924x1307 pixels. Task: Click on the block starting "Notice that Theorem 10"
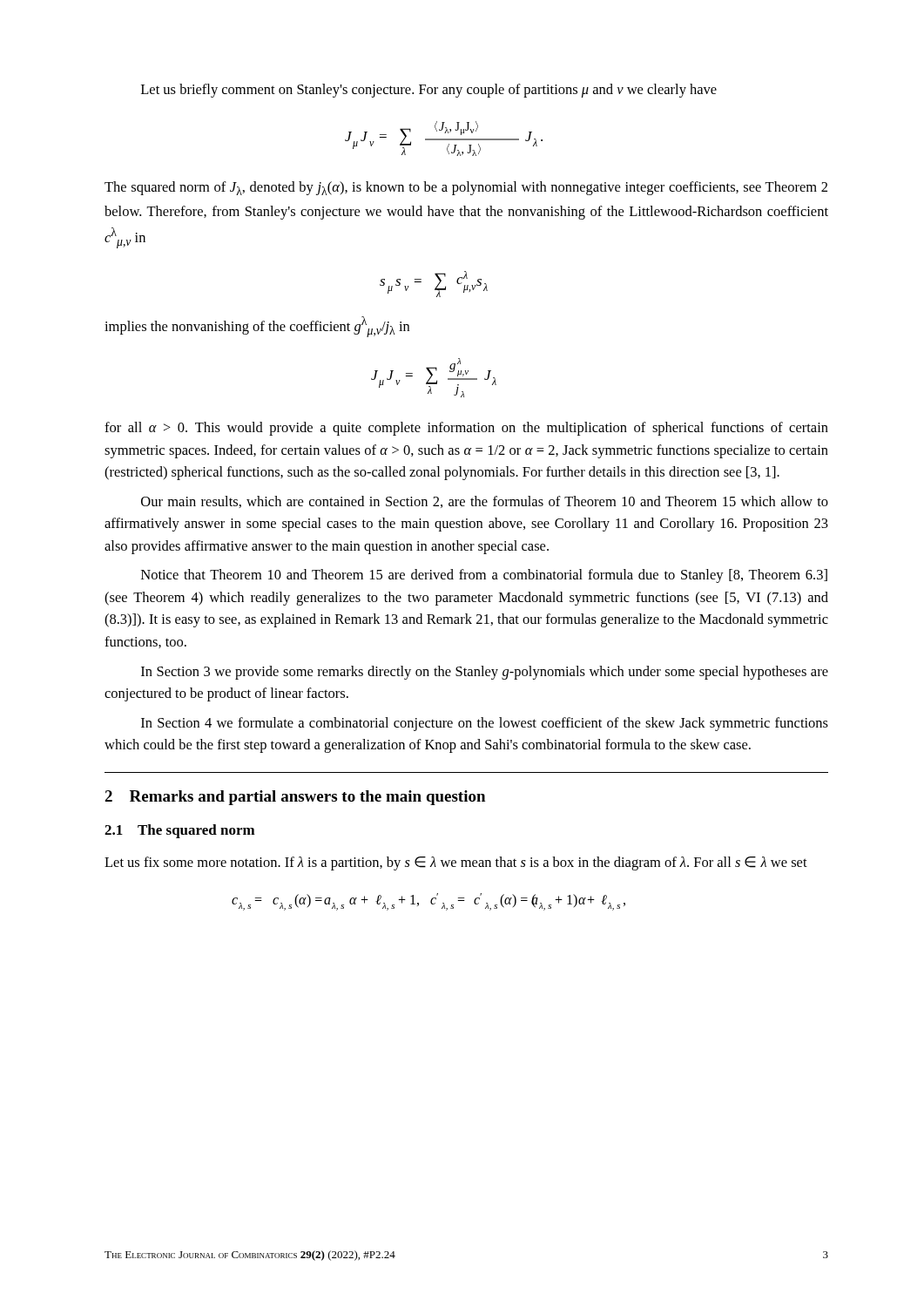(466, 608)
